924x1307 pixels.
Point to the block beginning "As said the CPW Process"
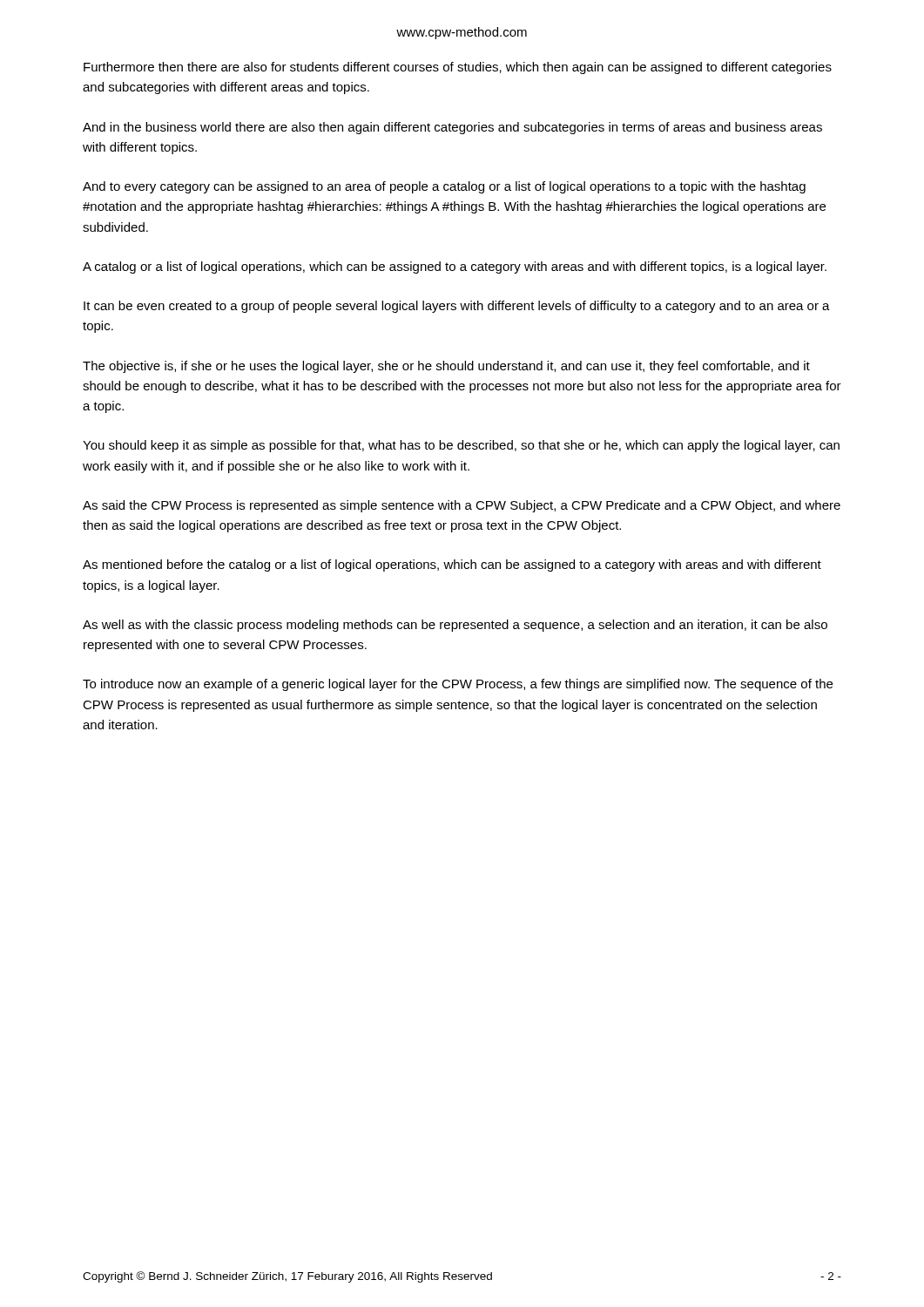(x=462, y=515)
